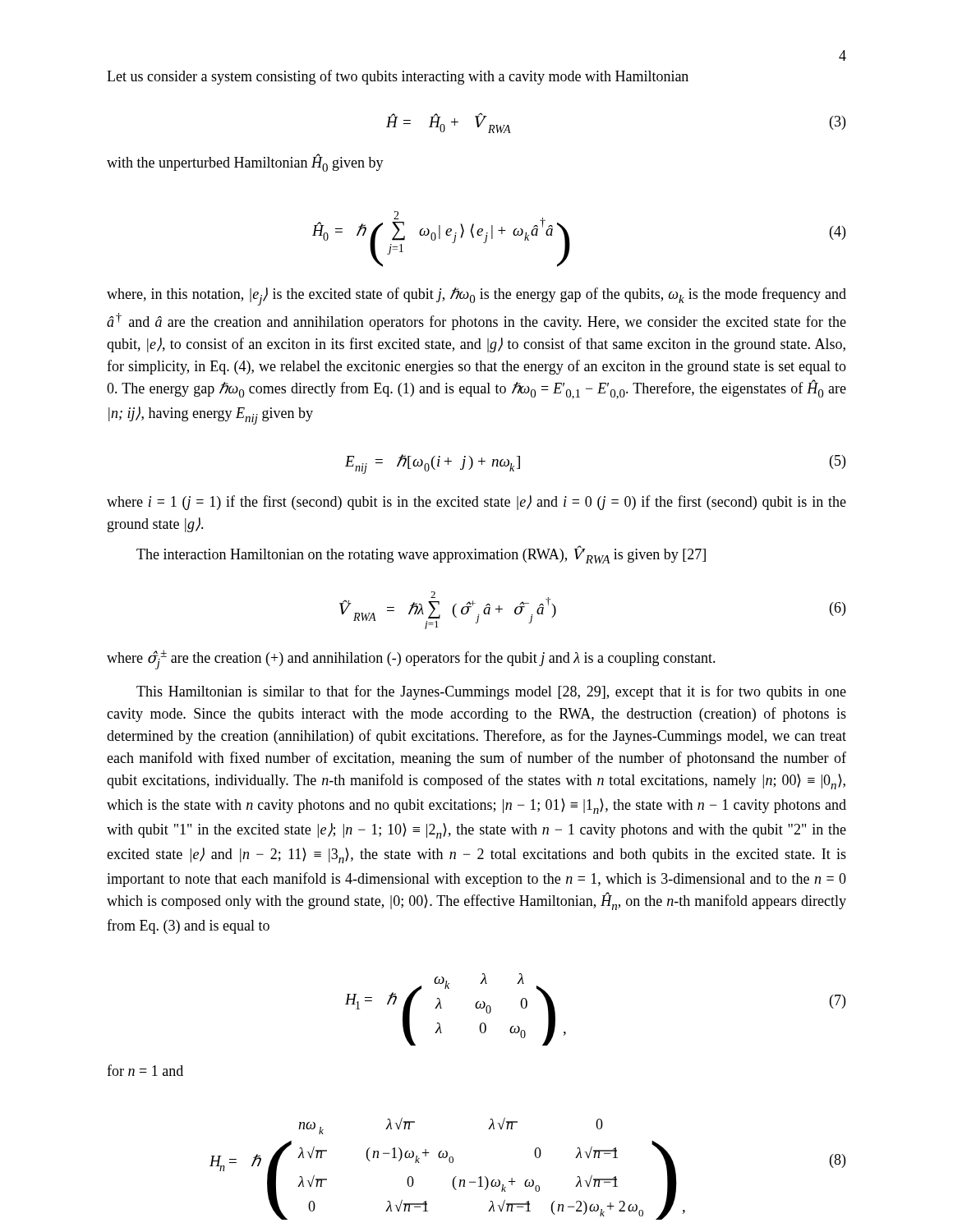Screen dimensions: 1232x953
Task: Navigate to the text block starting "Ĥ 0 = ℏ ( 2"
Action: pyautogui.click(x=476, y=232)
